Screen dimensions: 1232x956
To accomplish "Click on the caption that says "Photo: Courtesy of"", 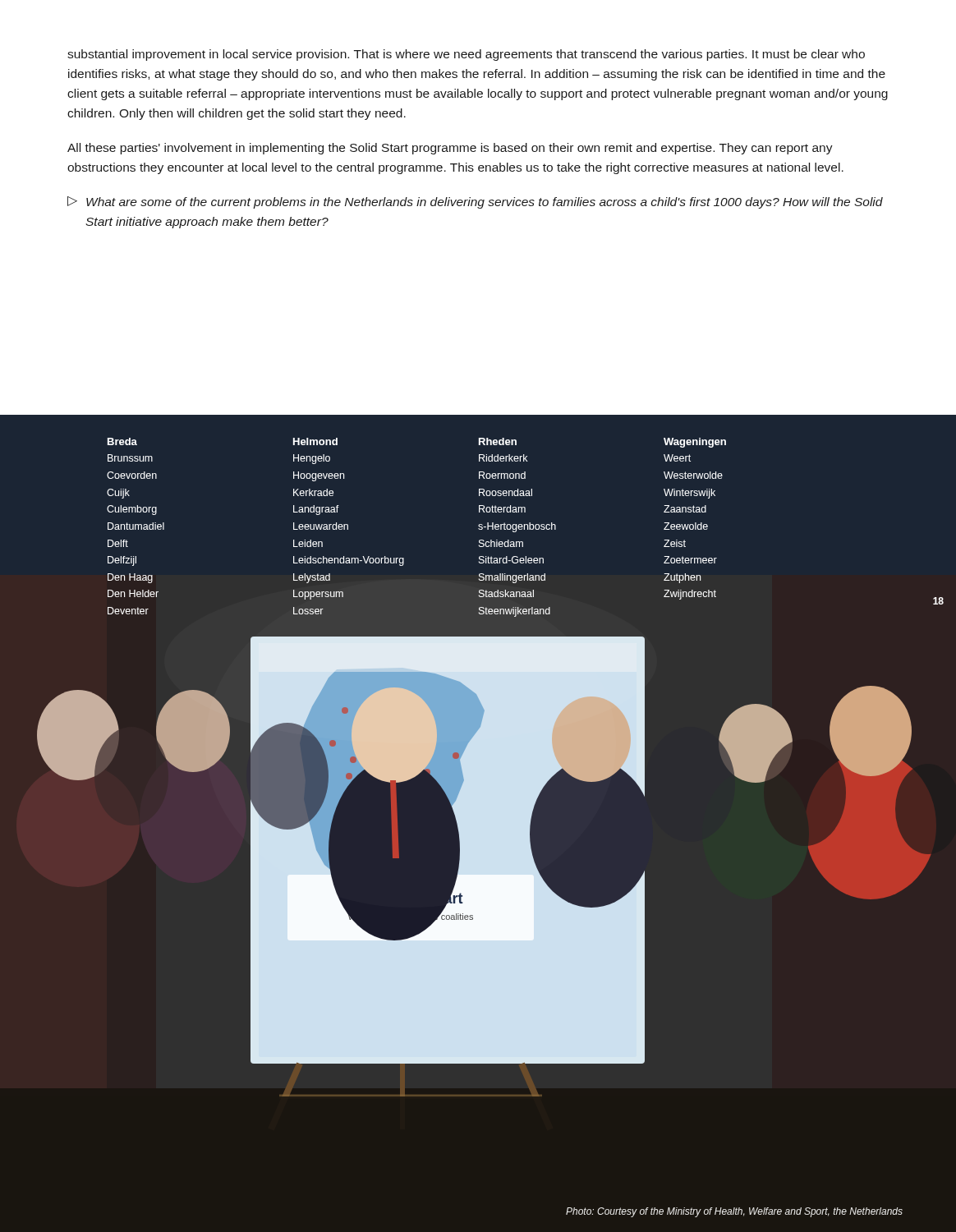I will pos(734,1211).
